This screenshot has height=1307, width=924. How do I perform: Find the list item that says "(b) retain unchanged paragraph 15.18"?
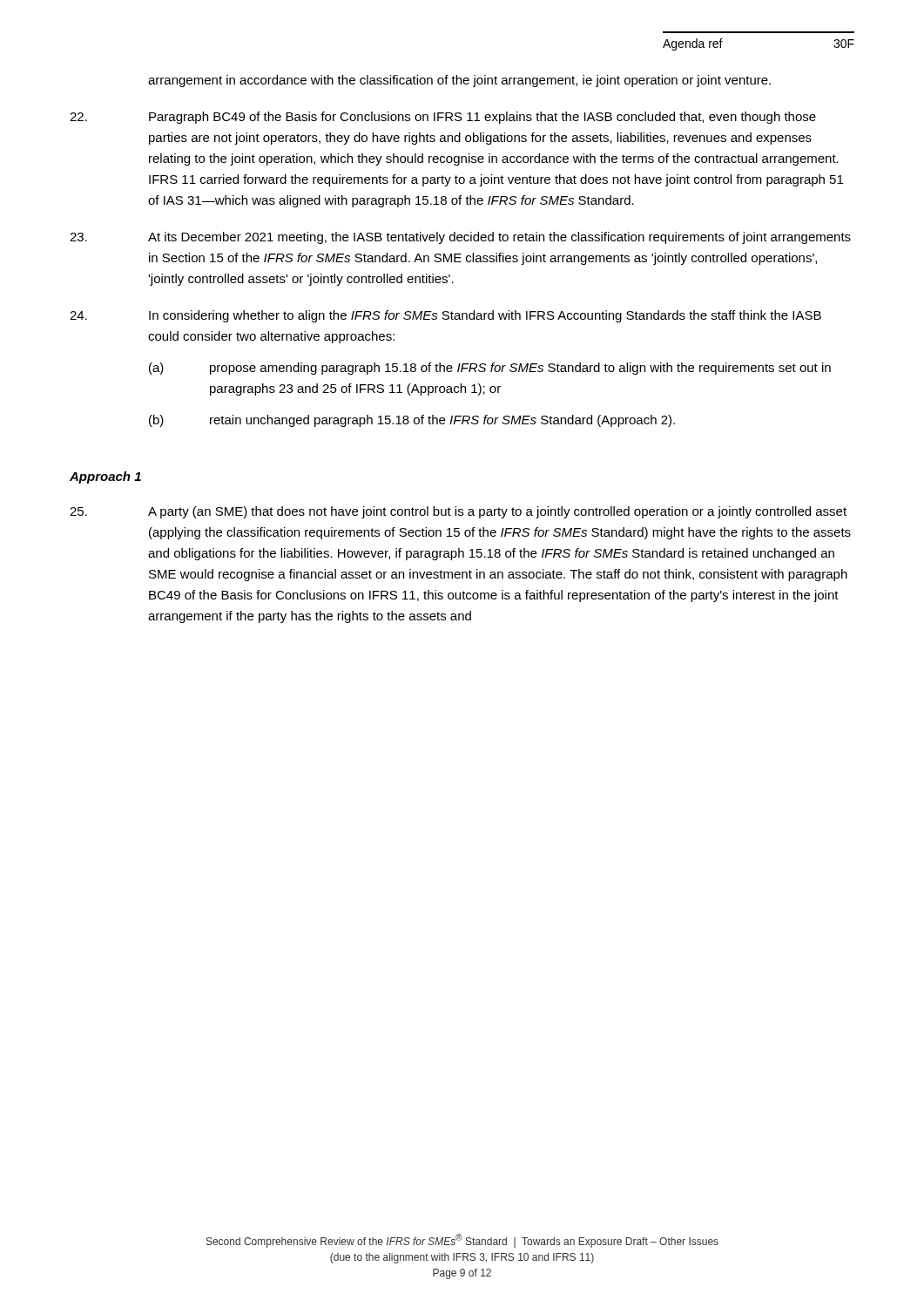tap(501, 420)
